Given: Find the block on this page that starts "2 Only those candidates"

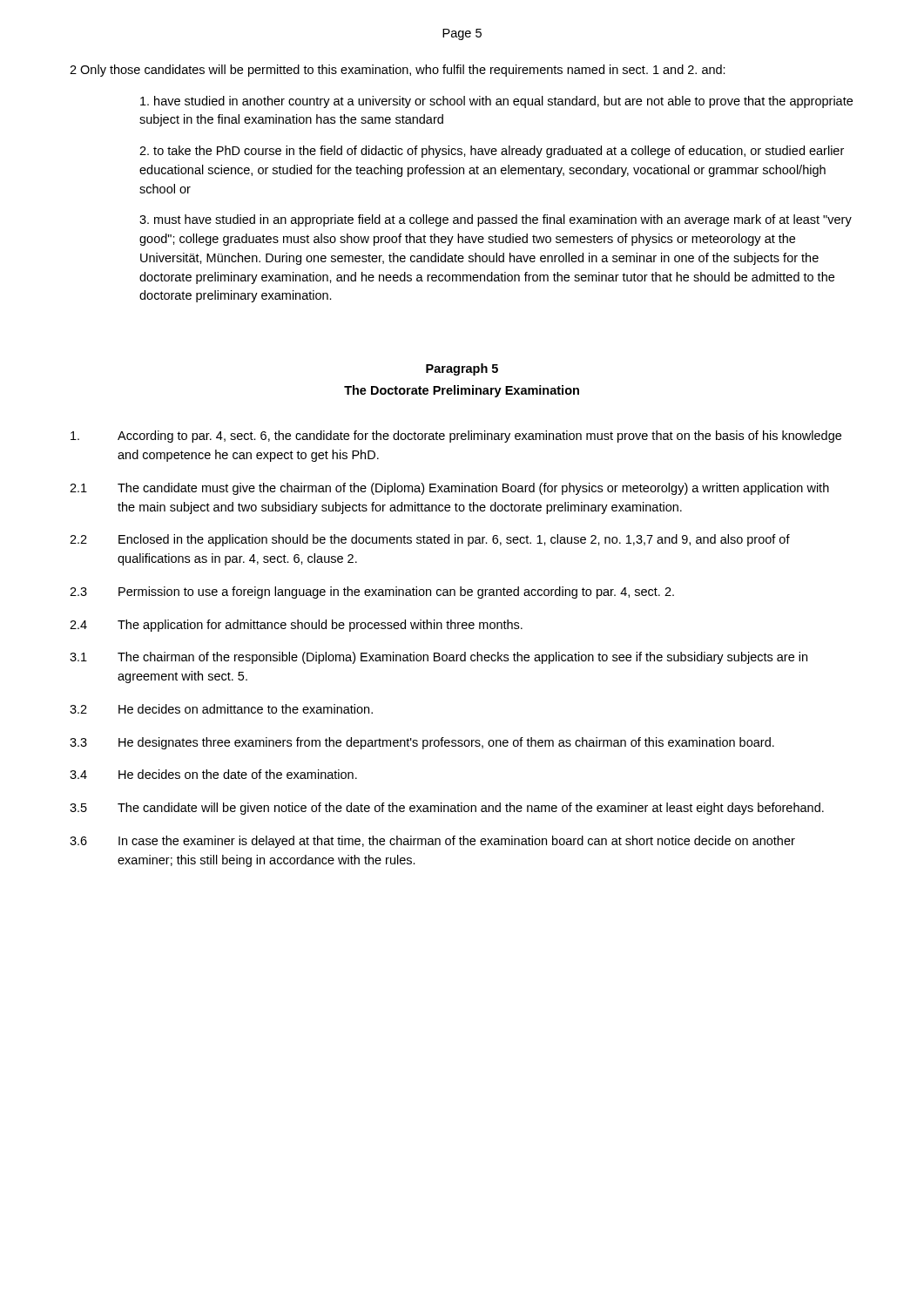Looking at the screenshot, I should tap(398, 69).
